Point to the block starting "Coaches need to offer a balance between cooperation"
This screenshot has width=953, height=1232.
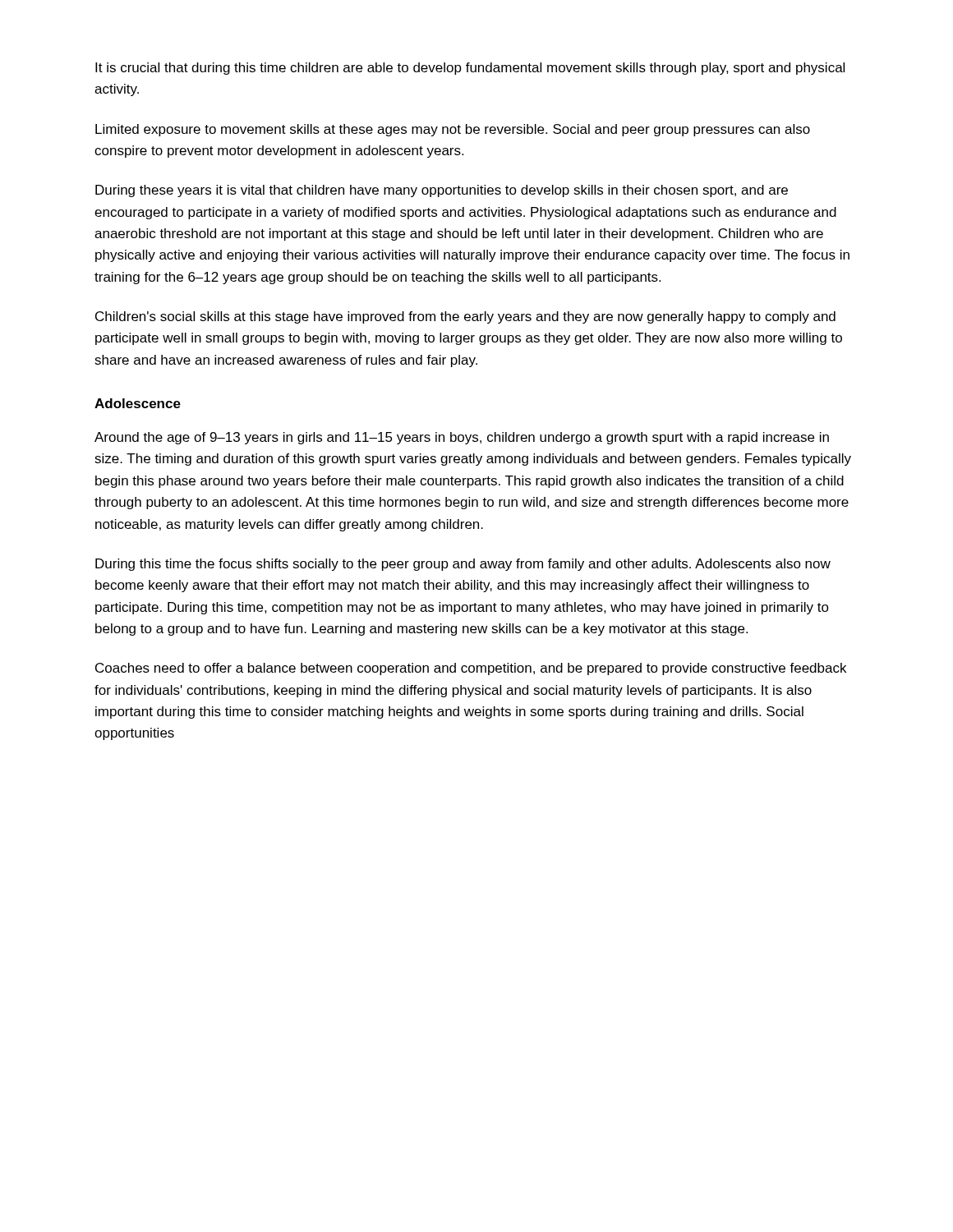[x=470, y=701]
